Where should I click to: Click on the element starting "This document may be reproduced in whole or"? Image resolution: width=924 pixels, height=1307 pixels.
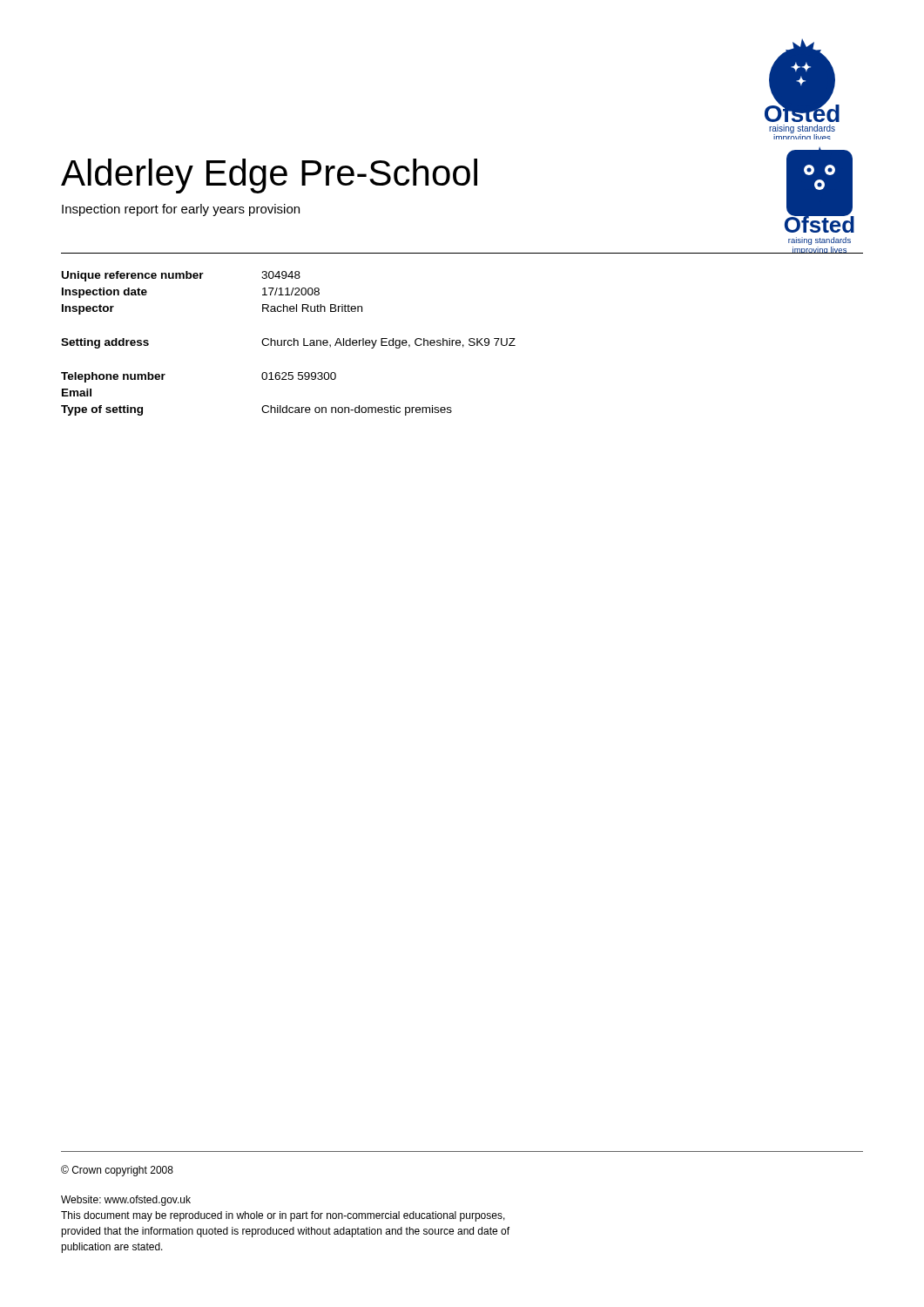pyautogui.click(x=462, y=1231)
